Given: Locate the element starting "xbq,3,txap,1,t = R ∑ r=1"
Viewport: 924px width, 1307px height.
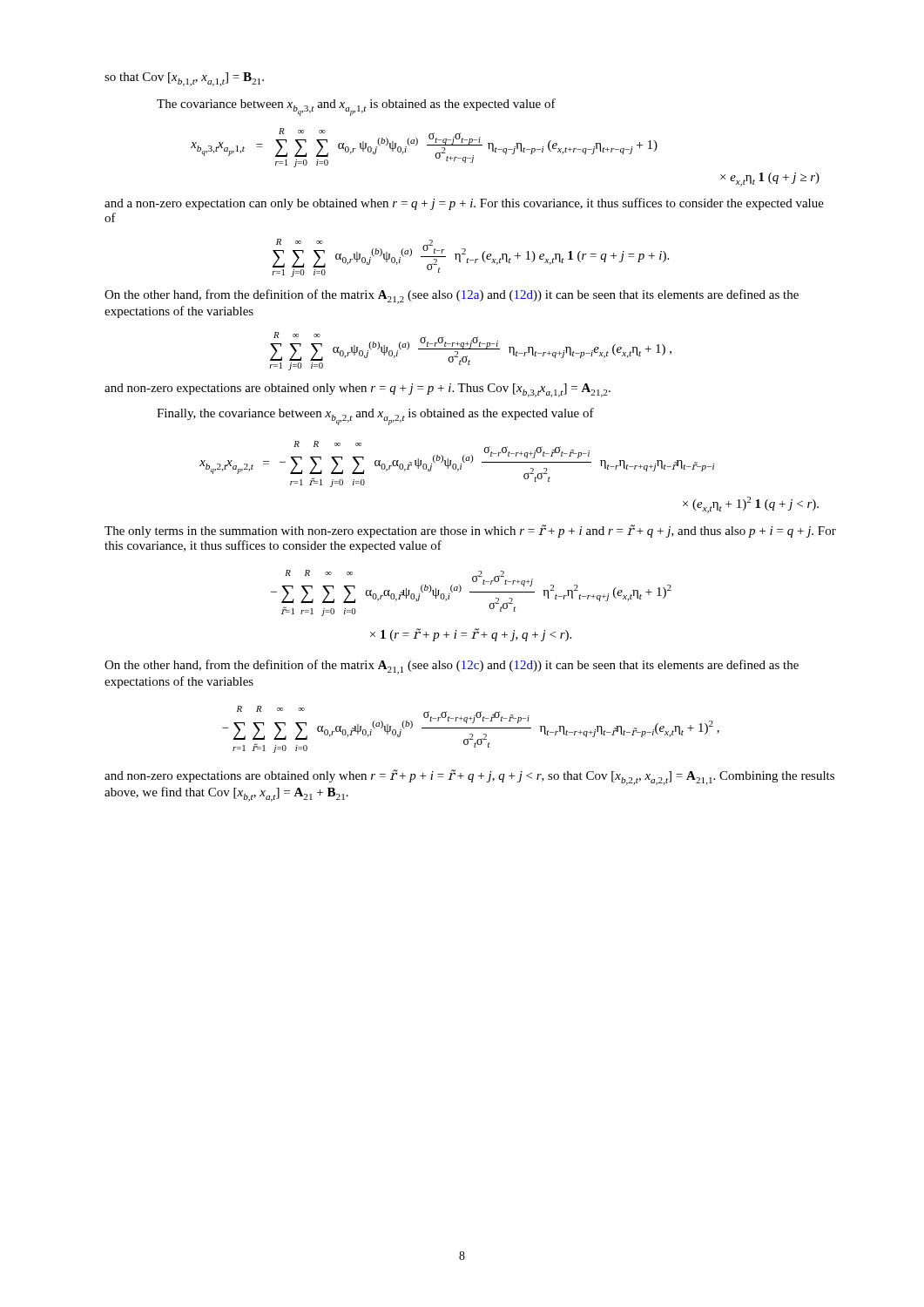Looking at the screenshot, I should click(x=471, y=156).
